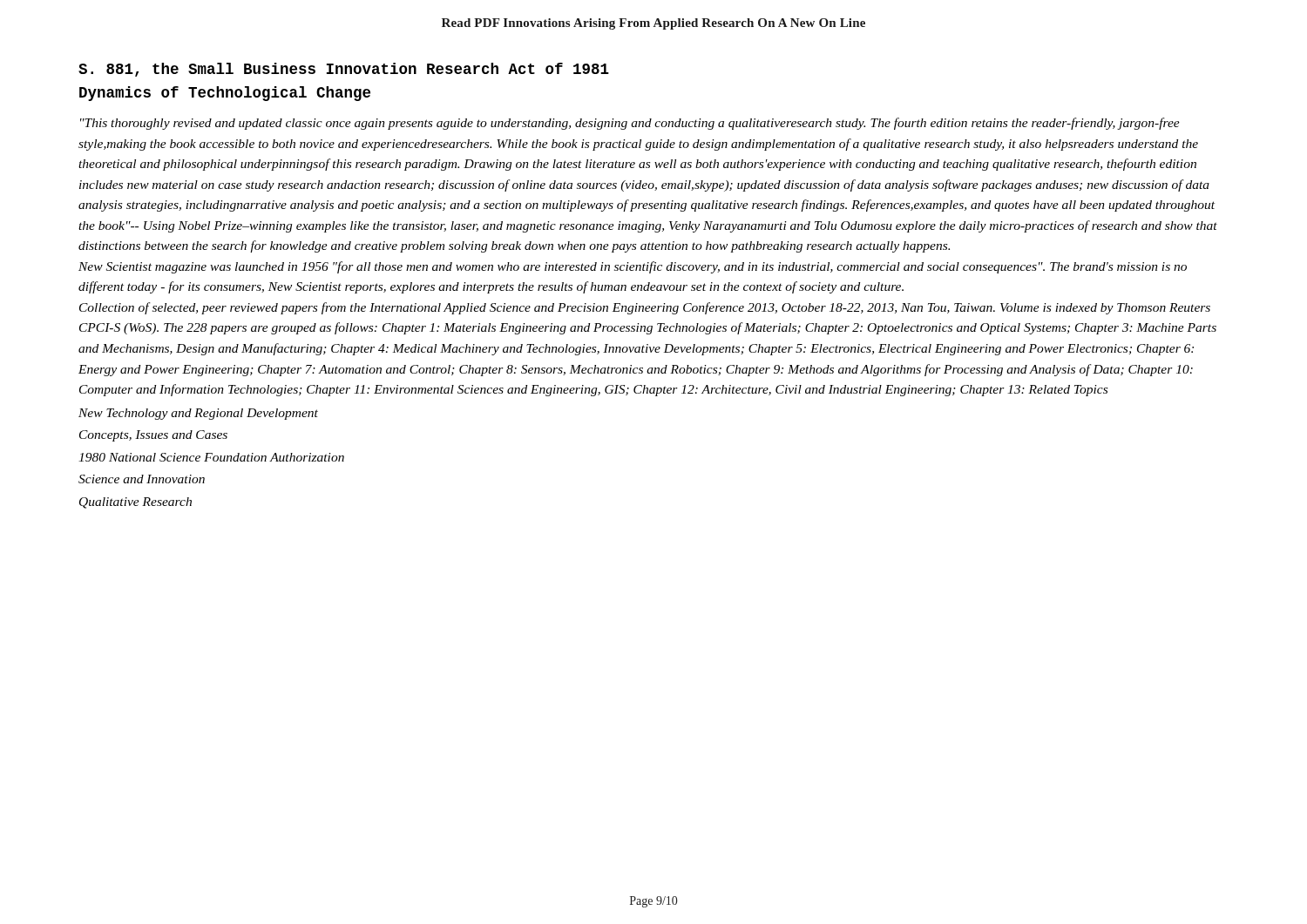Select the list item containing "Science and Innovation"
This screenshot has height=924, width=1307.
[x=142, y=479]
